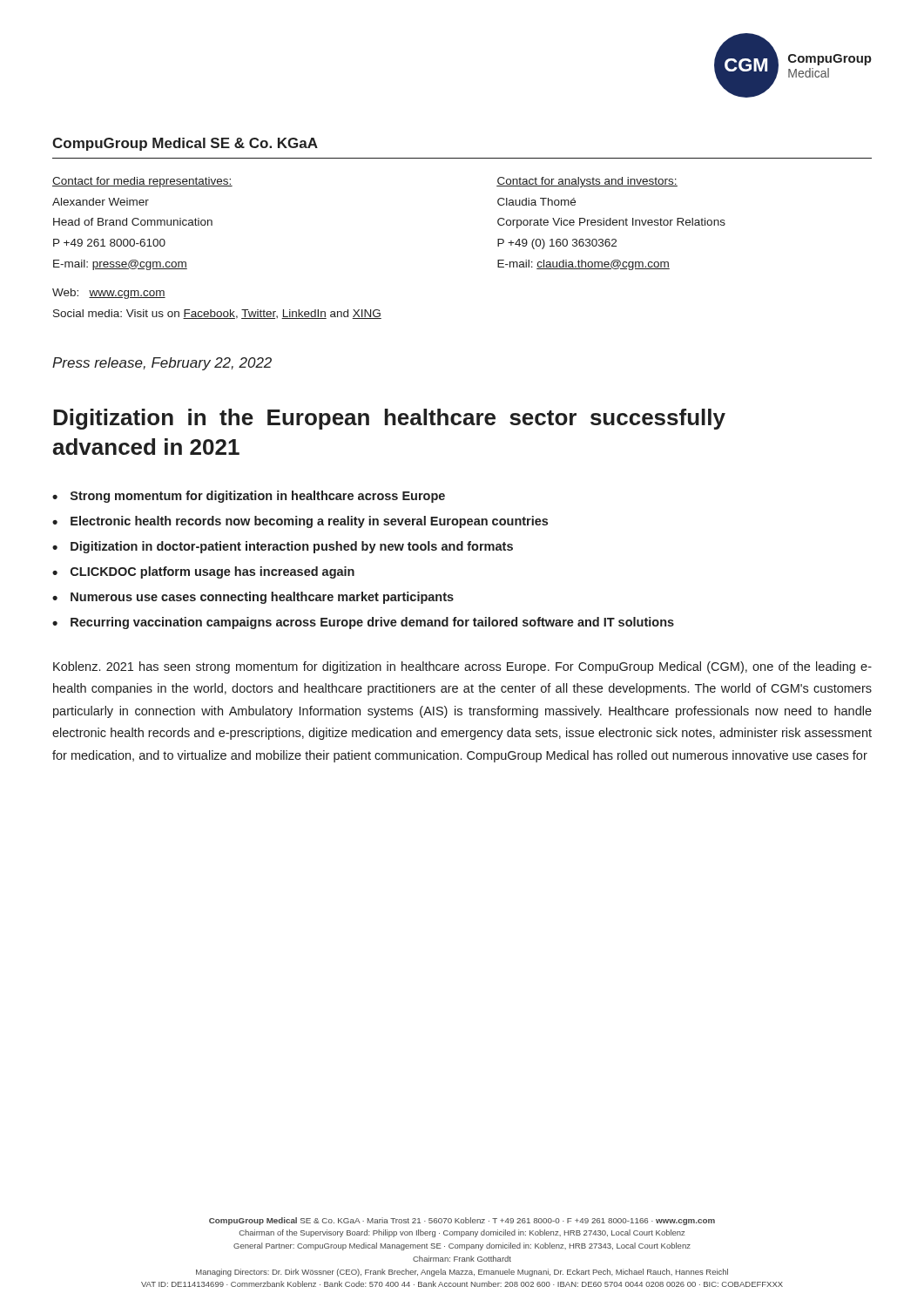Click on the element starting "• Digitization in doctor-patient interaction pushed by new"

point(283,547)
